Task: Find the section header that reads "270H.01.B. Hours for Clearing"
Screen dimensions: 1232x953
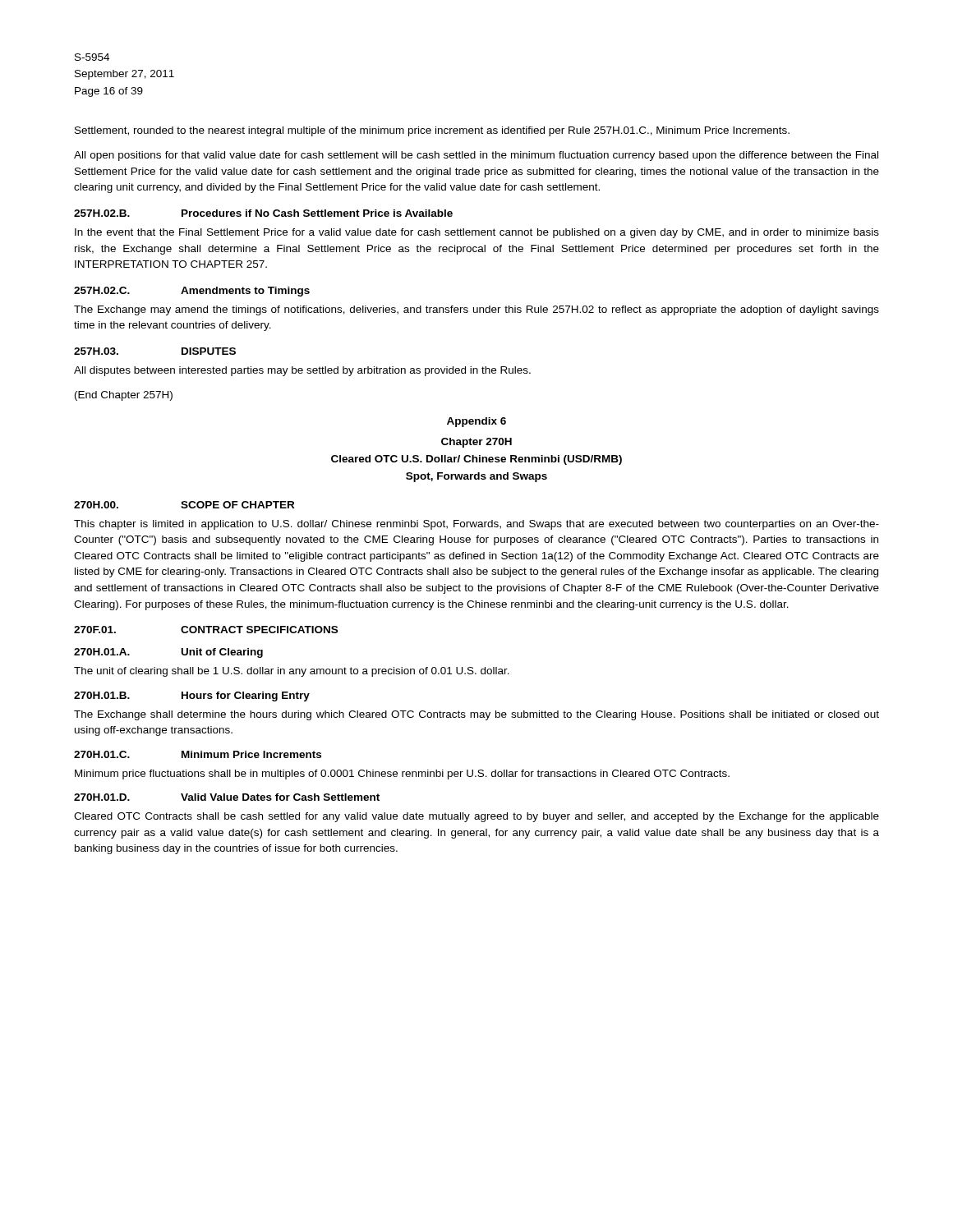Action: click(x=192, y=695)
